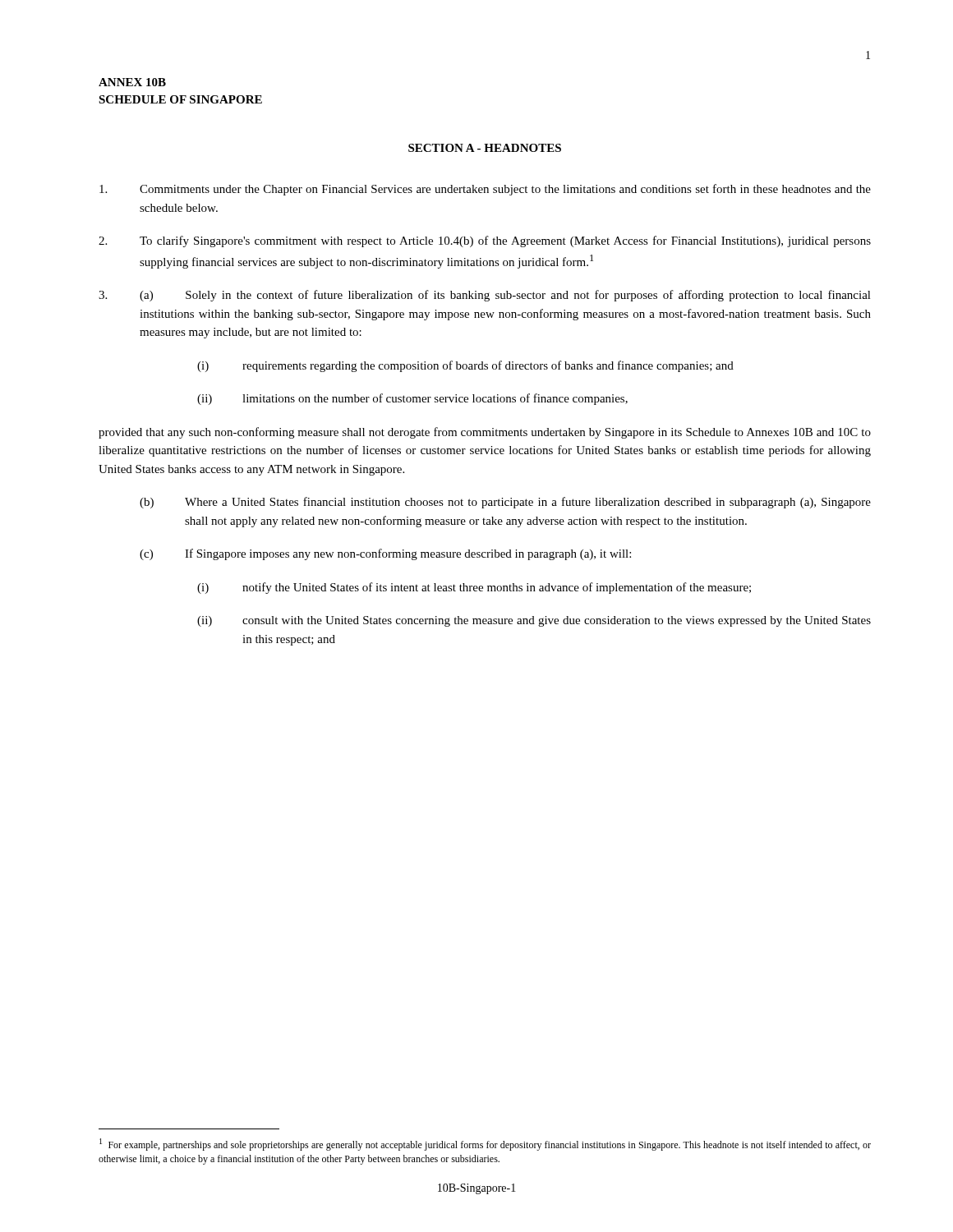Locate the element starting "(i) notify the United States"
The image size is (953, 1232).
tap(534, 587)
